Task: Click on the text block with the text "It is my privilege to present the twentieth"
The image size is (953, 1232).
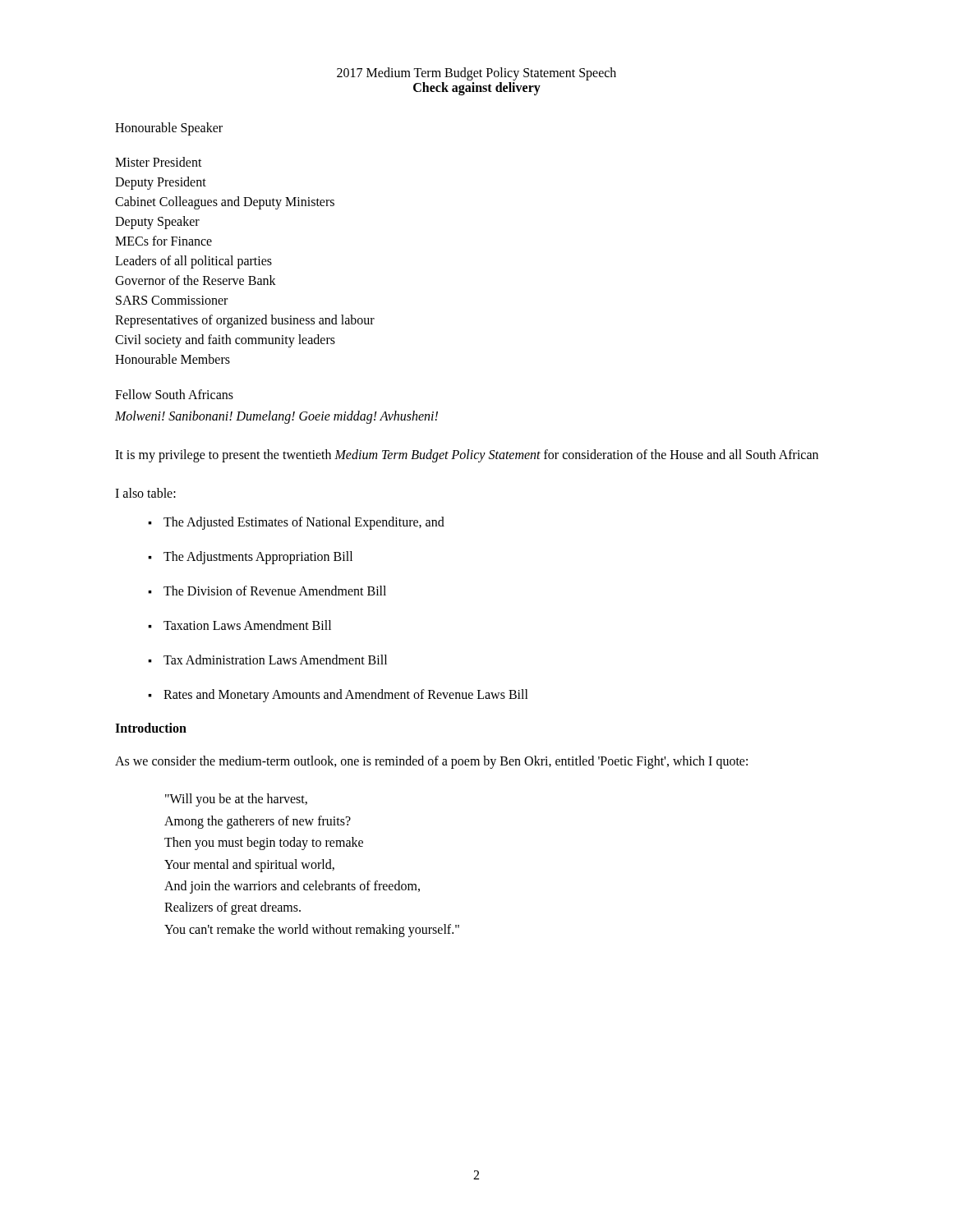Action: [467, 455]
